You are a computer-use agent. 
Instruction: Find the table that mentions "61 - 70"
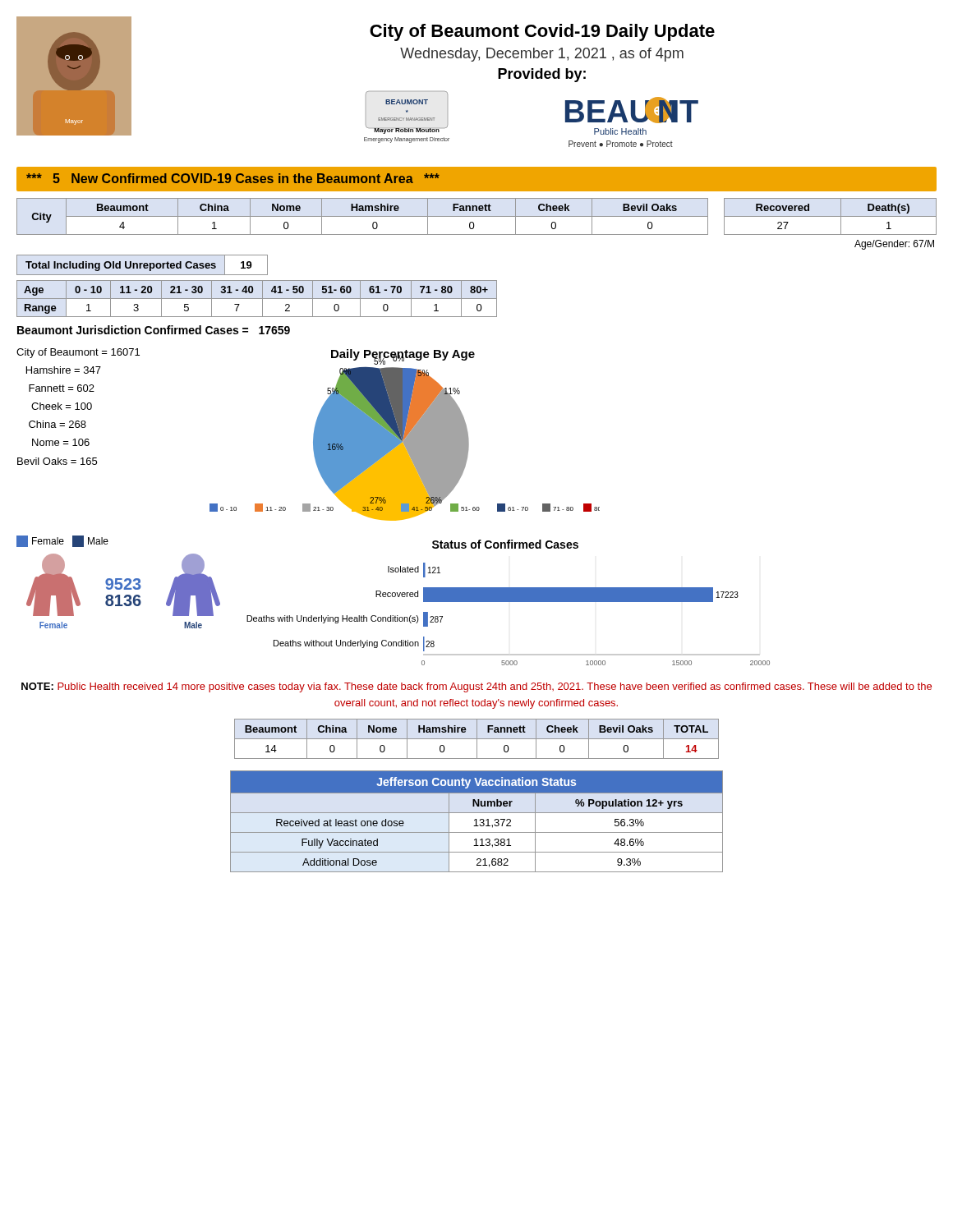pos(476,299)
